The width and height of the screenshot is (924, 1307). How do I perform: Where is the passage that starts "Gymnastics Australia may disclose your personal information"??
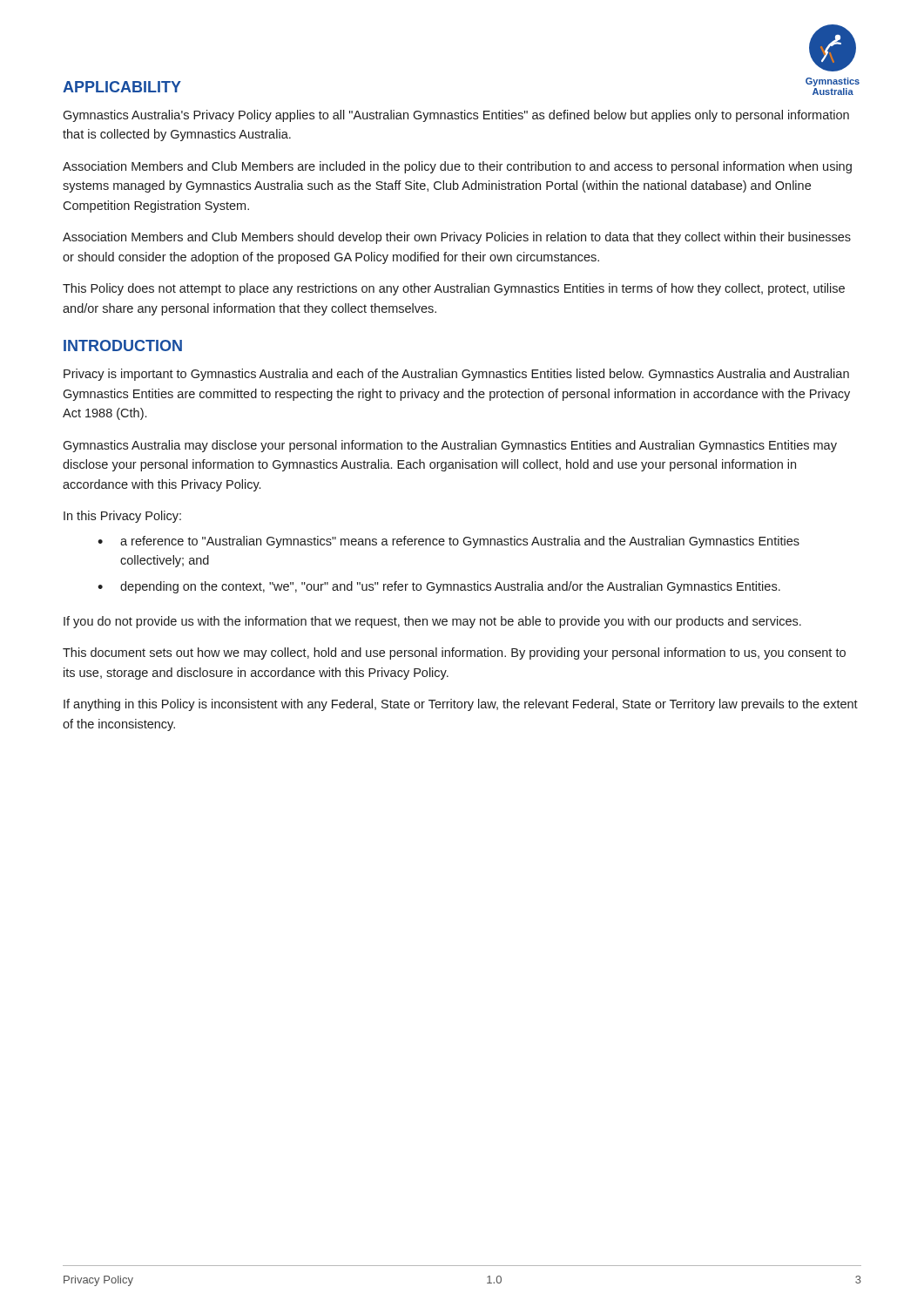pyautogui.click(x=450, y=465)
